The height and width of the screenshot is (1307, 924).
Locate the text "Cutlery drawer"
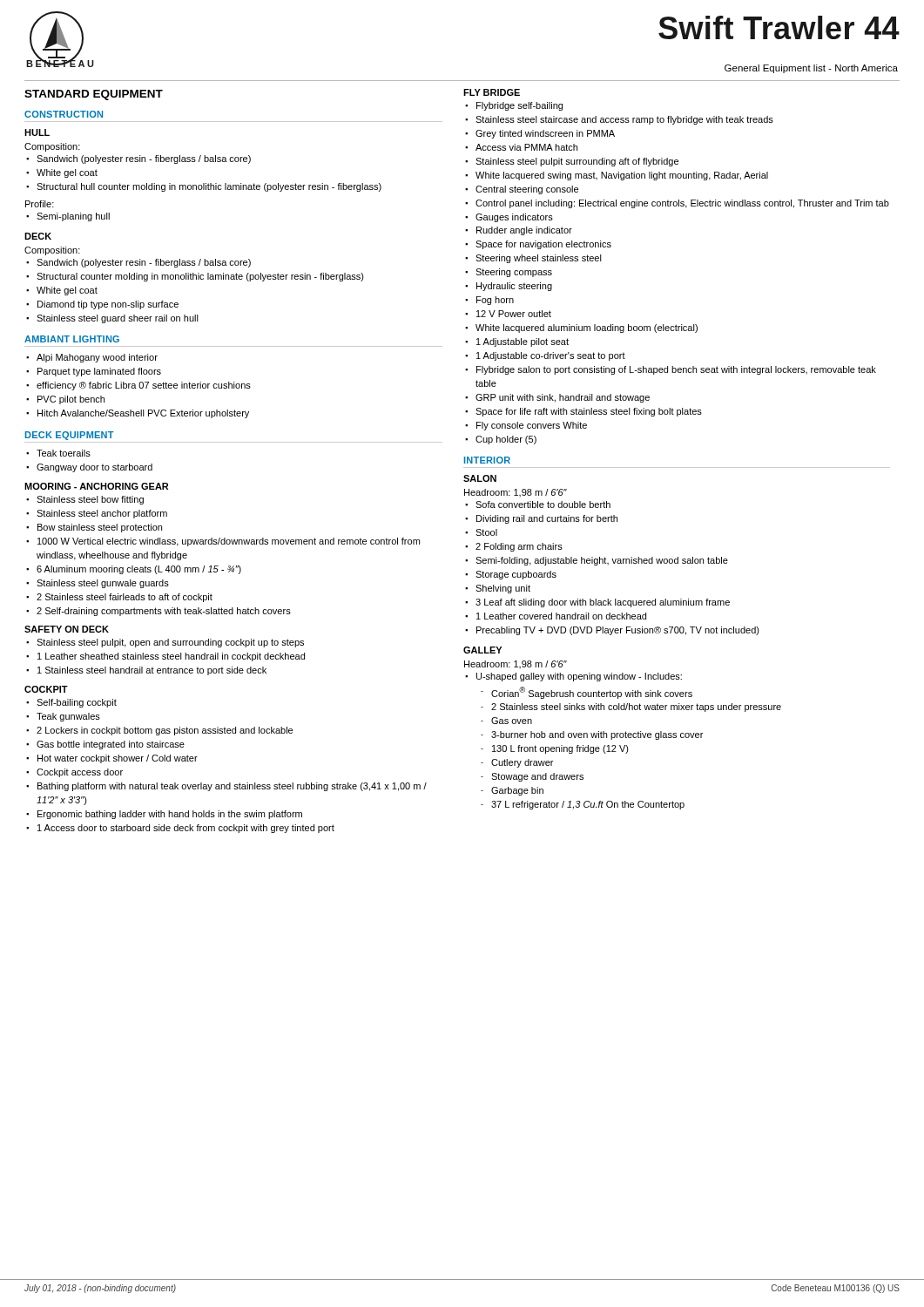[522, 763]
